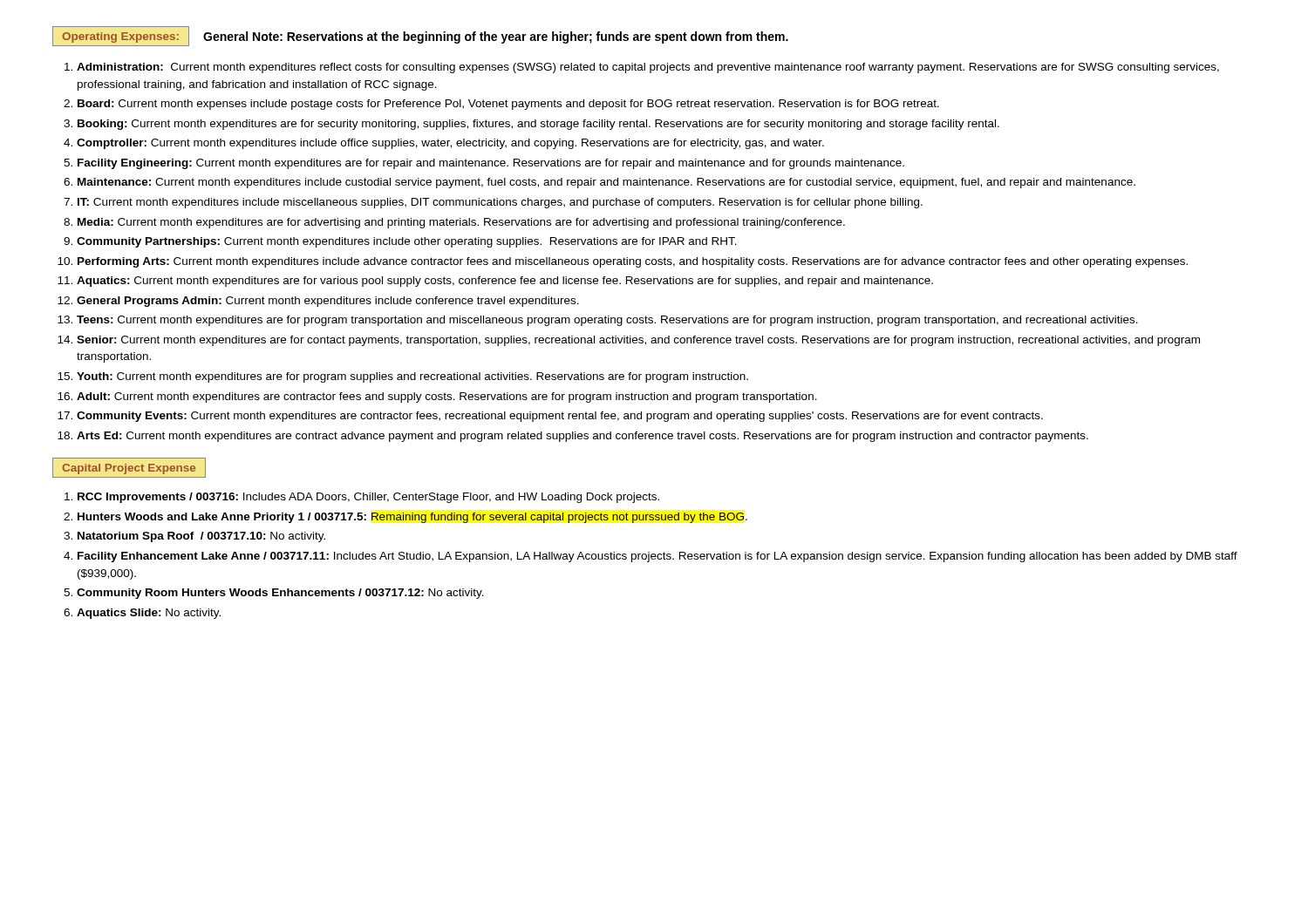The height and width of the screenshot is (924, 1308).
Task: Navigate to the region starting "Booking: Current month expenditures are for"
Action: [x=538, y=123]
